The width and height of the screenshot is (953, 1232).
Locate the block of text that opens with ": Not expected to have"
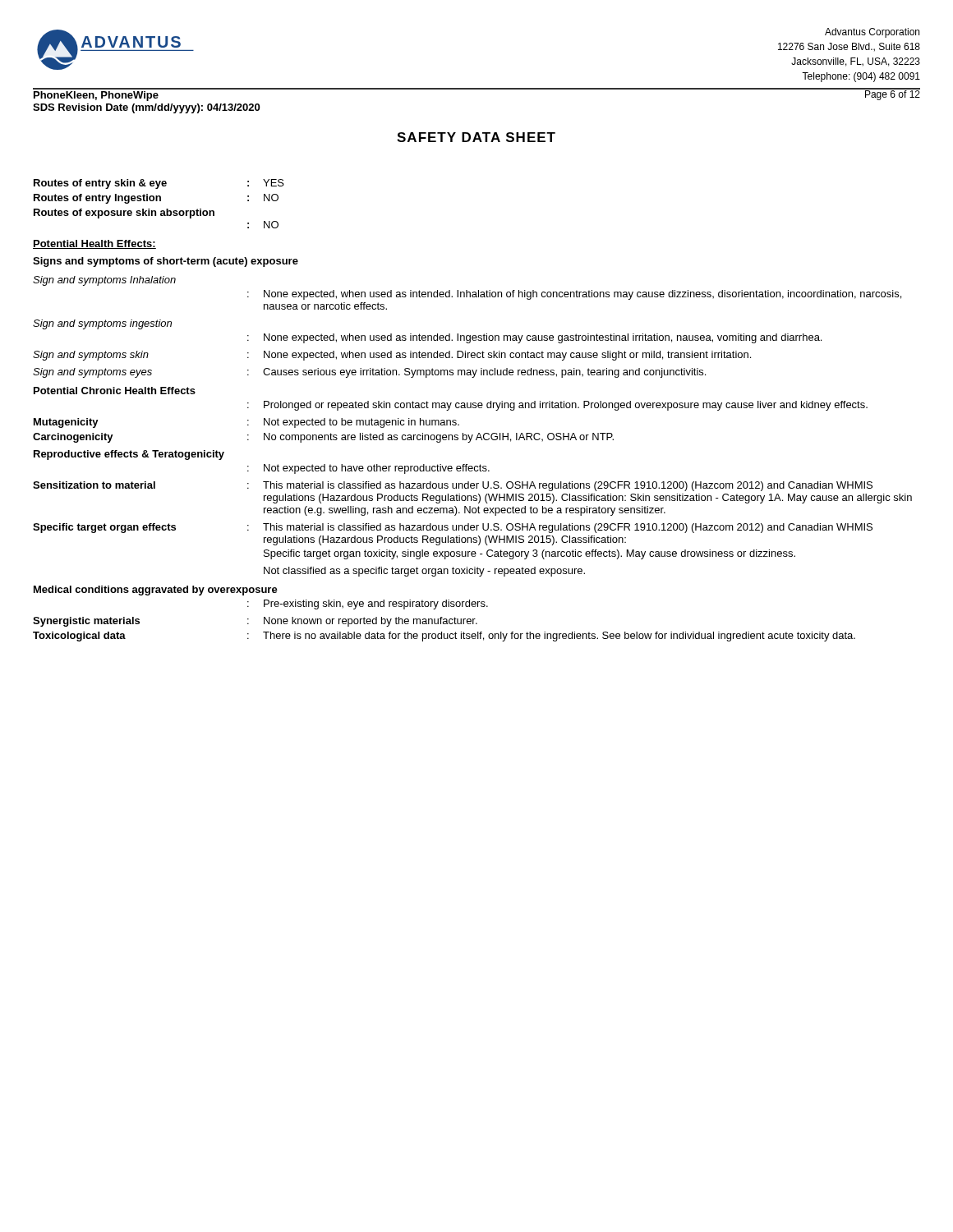[476, 468]
